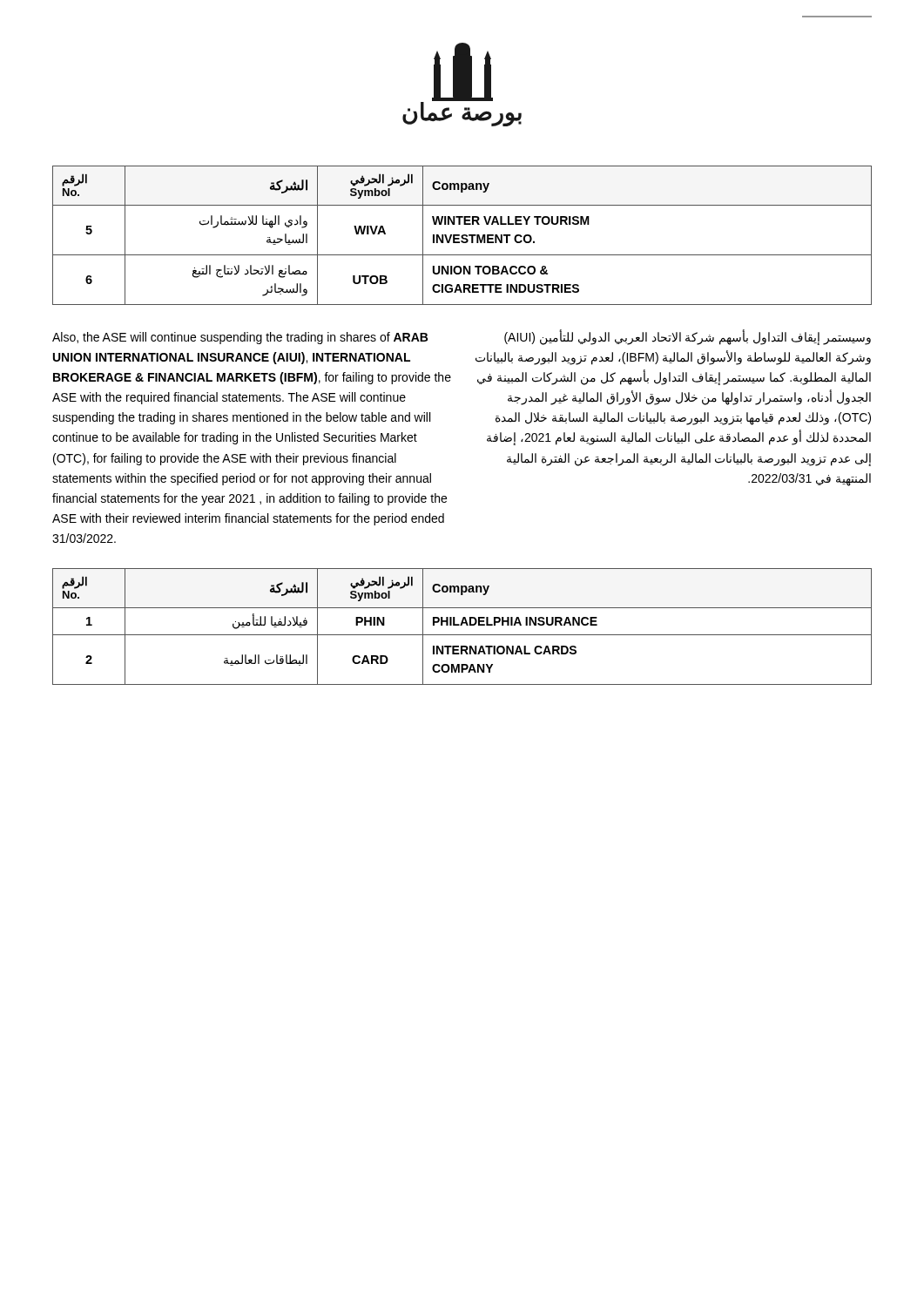This screenshot has width=924, height=1307.
Task: Click a logo
Action: click(462, 74)
